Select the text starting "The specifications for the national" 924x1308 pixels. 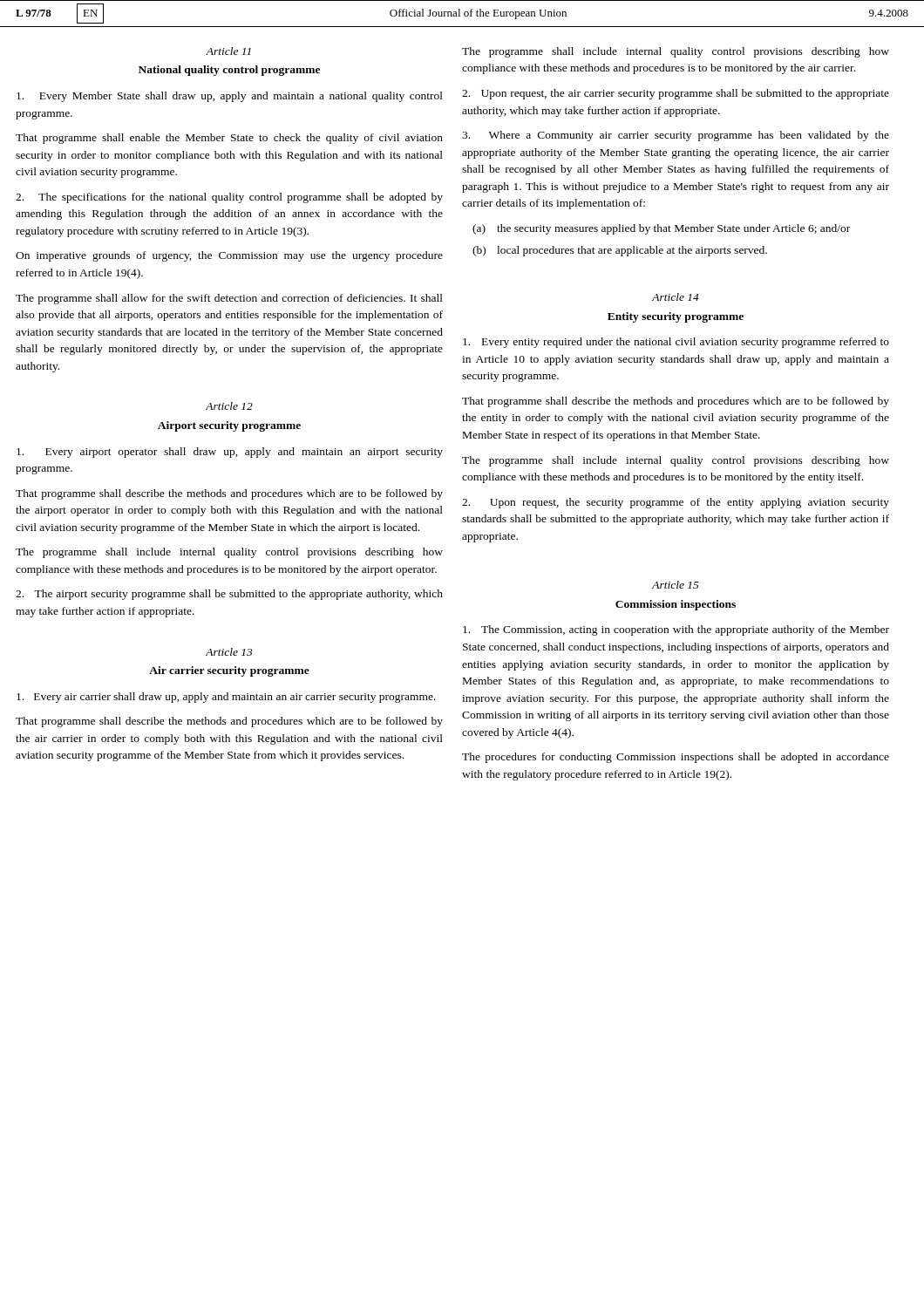click(x=229, y=214)
